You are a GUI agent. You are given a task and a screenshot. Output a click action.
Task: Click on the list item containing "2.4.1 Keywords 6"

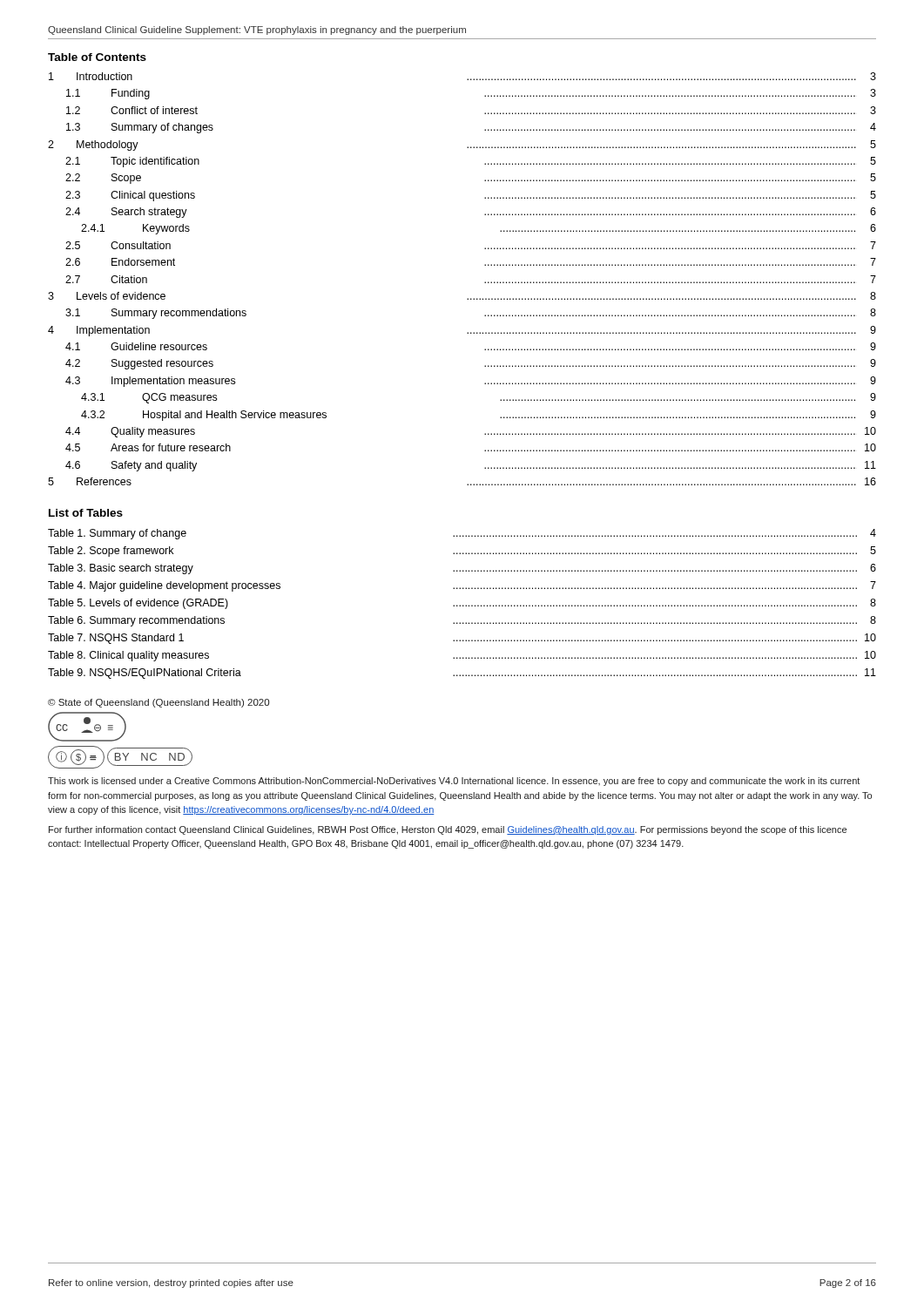(x=92, y=229)
